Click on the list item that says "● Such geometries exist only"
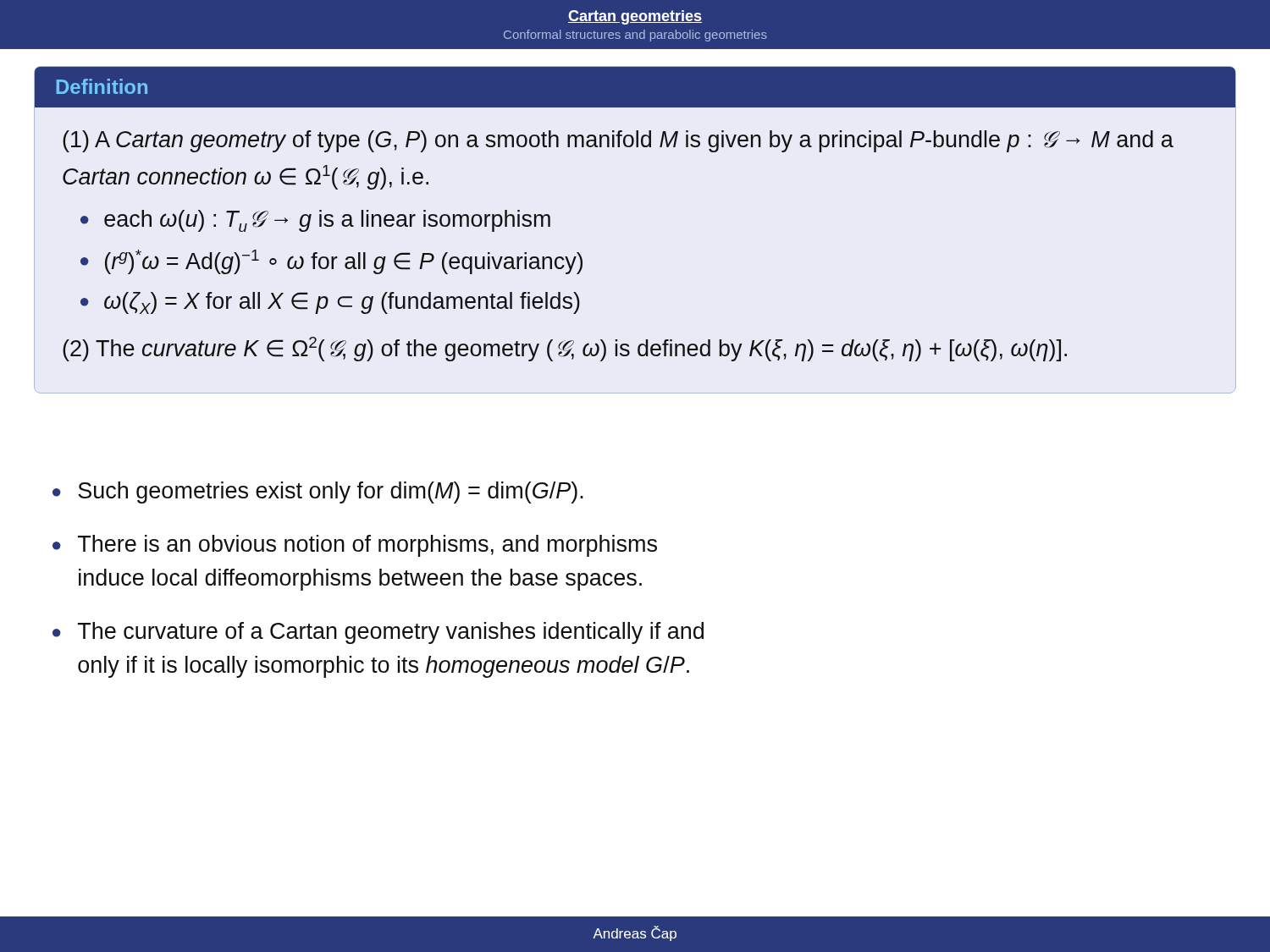This screenshot has height=952, width=1270. [x=318, y=491]
